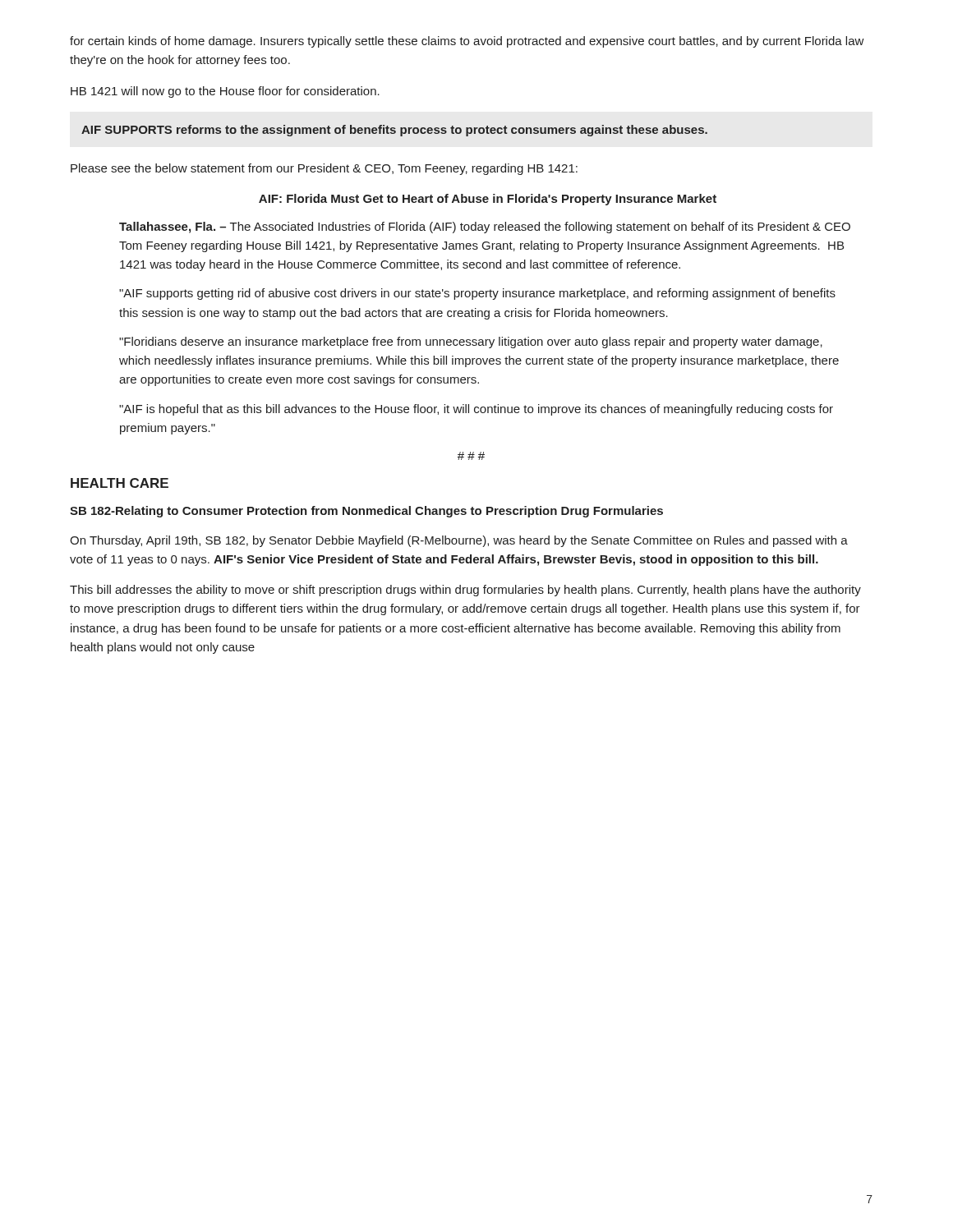Viewport: 953px width, 1232px height.
Task: Where is the passage that starts "HB 1421 will now"?
Action: pyautogui.click(x=225, y=90)
